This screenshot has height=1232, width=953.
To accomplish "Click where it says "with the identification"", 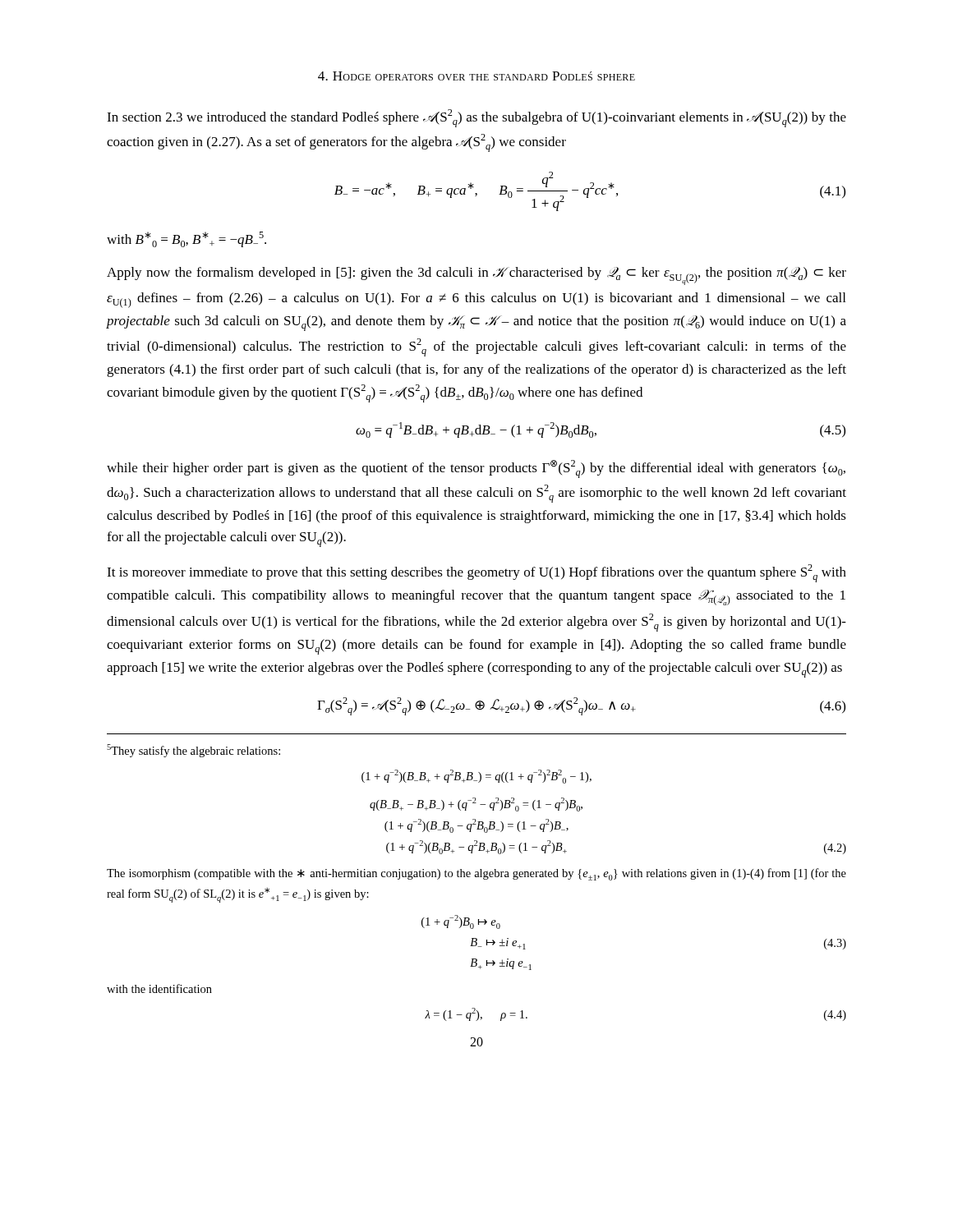I will [x=159, y=989].
